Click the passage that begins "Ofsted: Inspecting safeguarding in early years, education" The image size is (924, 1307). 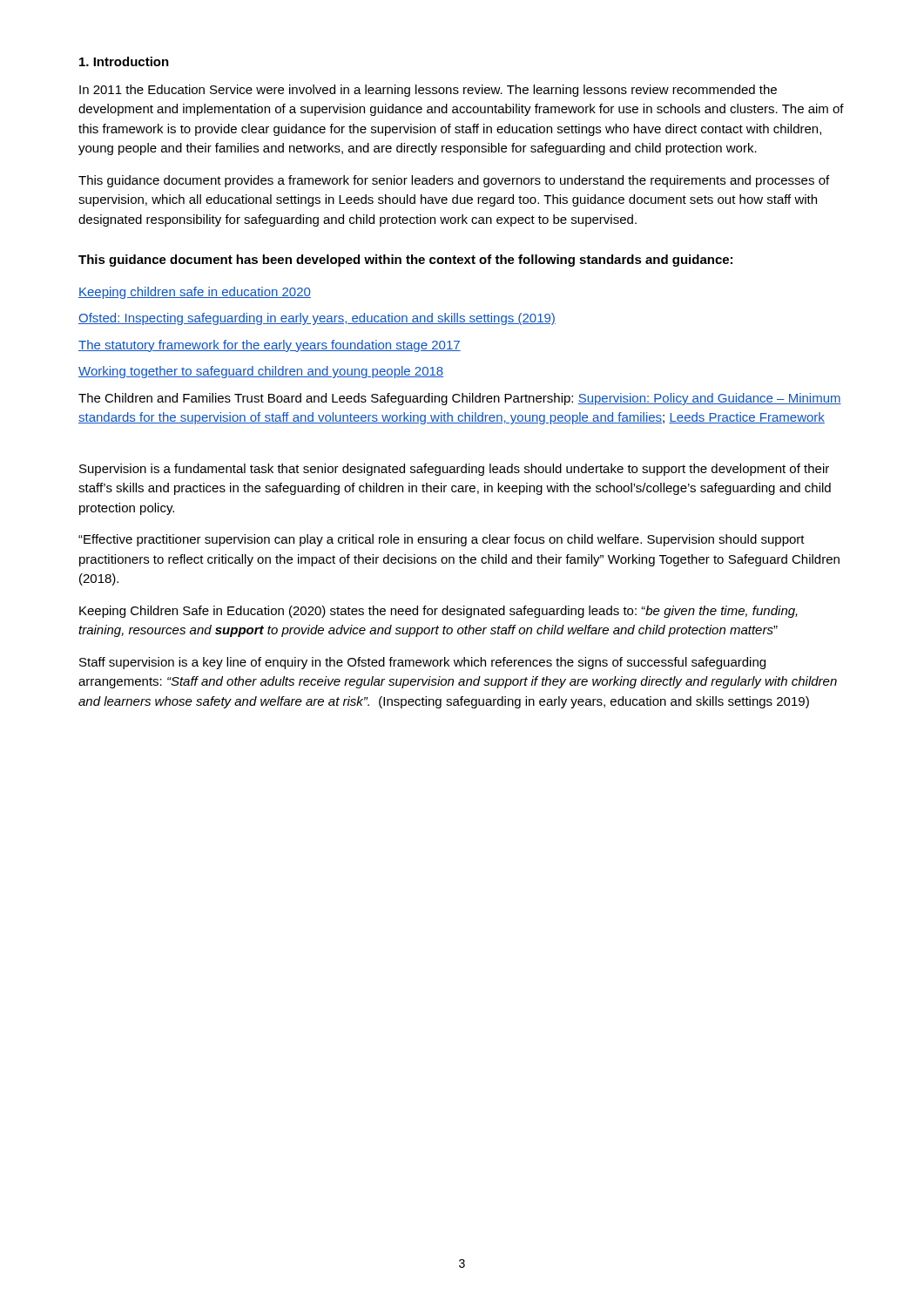317,318
